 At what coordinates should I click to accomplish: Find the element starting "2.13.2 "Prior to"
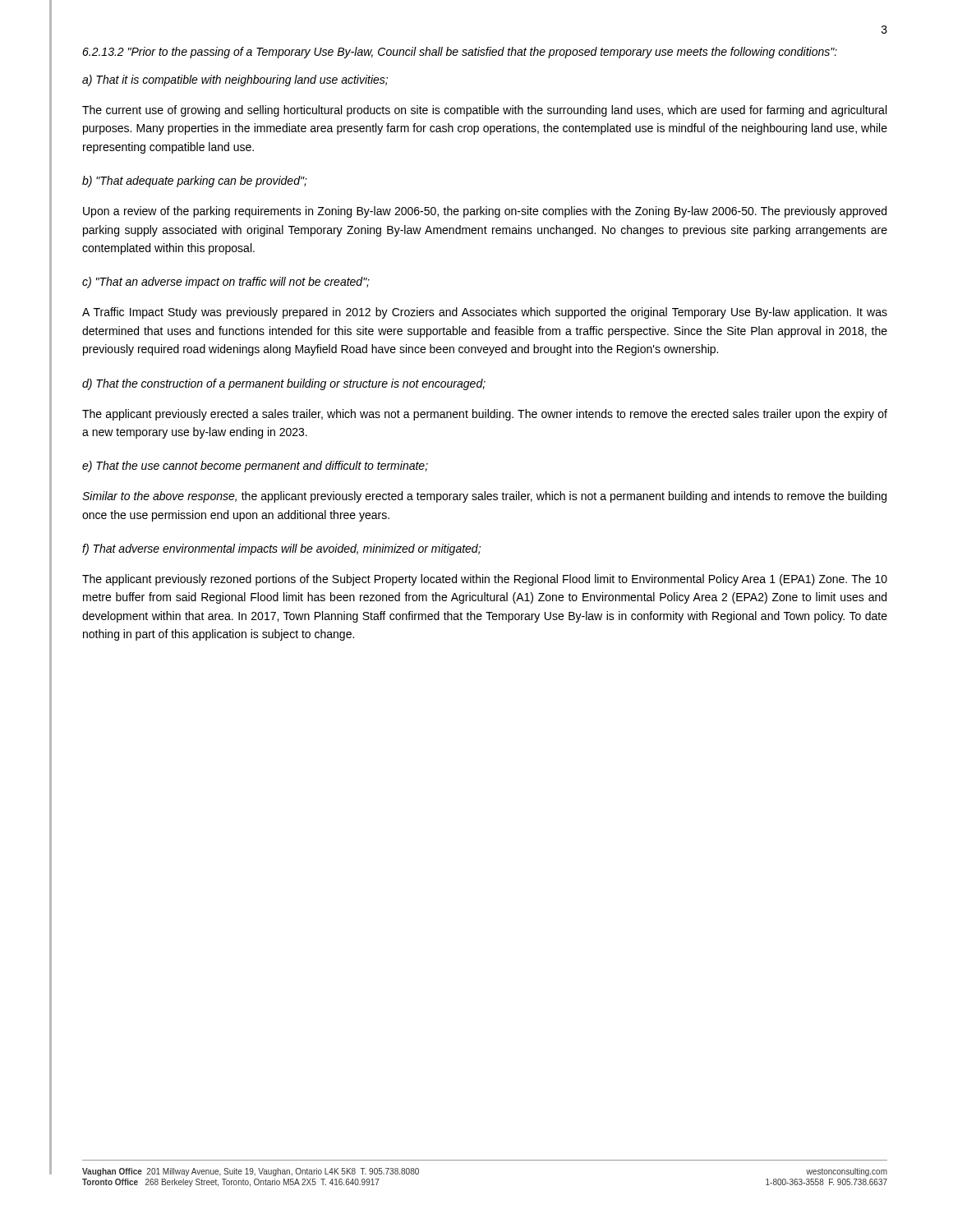(x=460, y=52)
